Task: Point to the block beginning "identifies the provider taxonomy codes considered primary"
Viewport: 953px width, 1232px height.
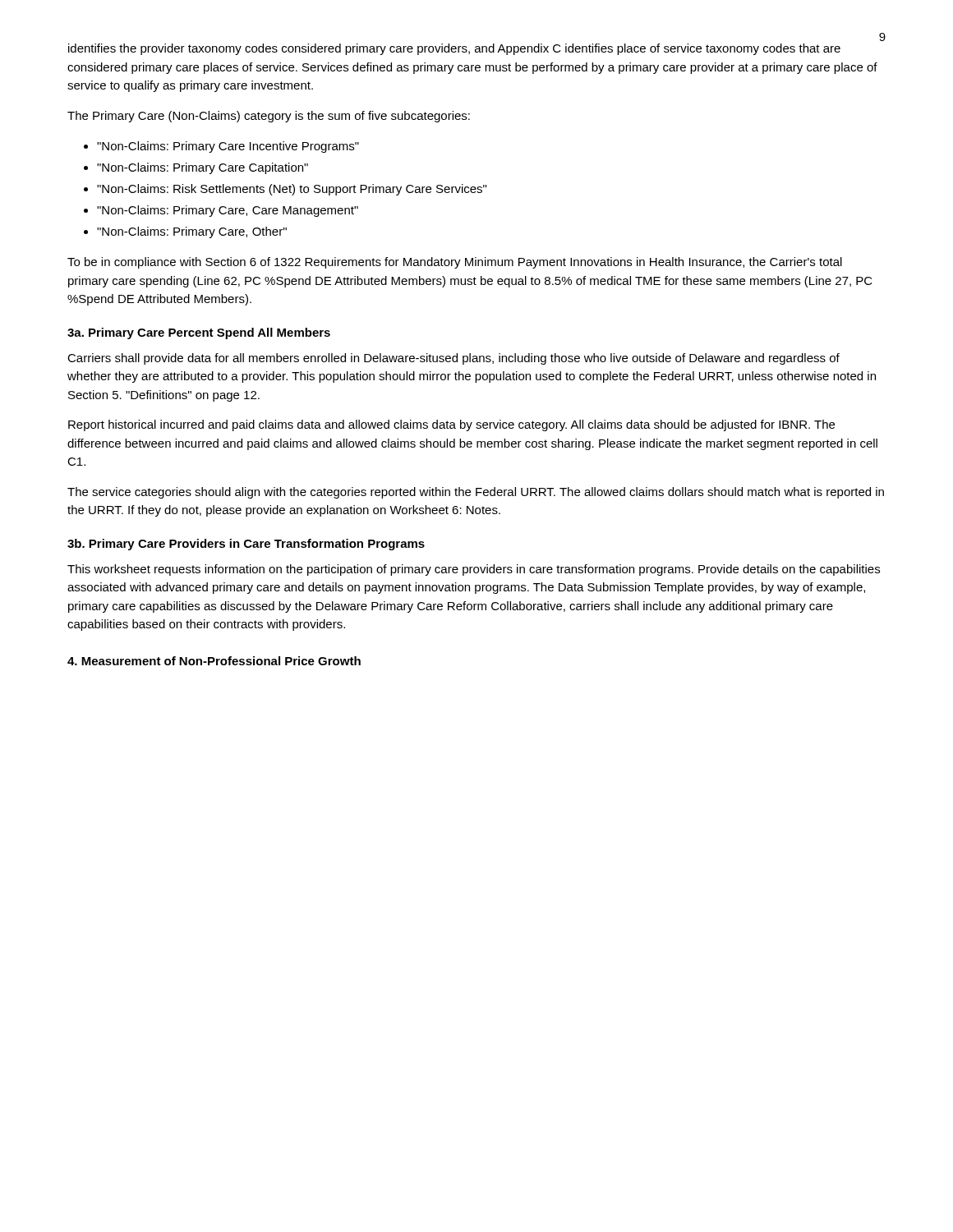Action: click(x=476, y=67)
